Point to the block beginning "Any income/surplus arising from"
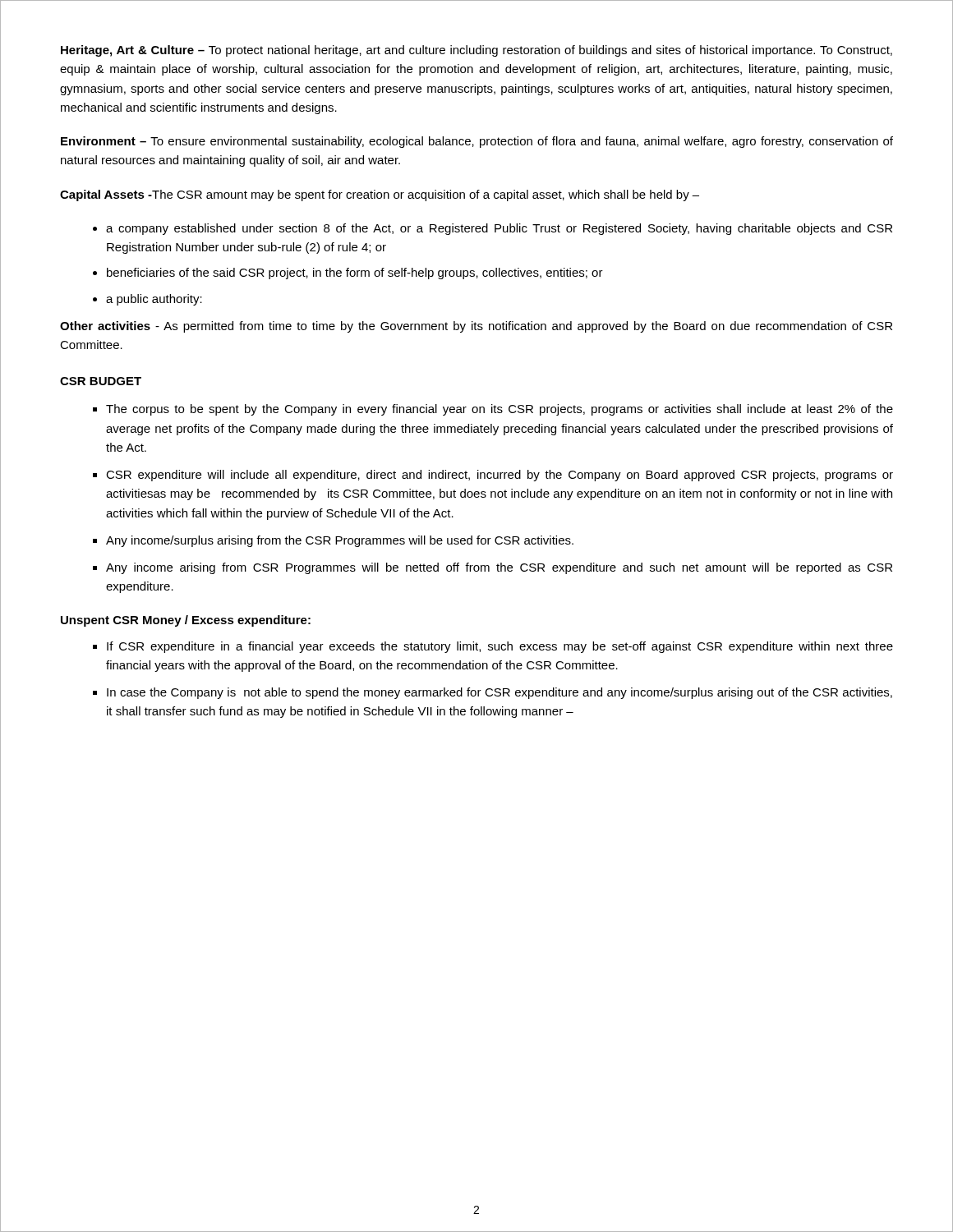The image size is (953, 1232). 340,540
